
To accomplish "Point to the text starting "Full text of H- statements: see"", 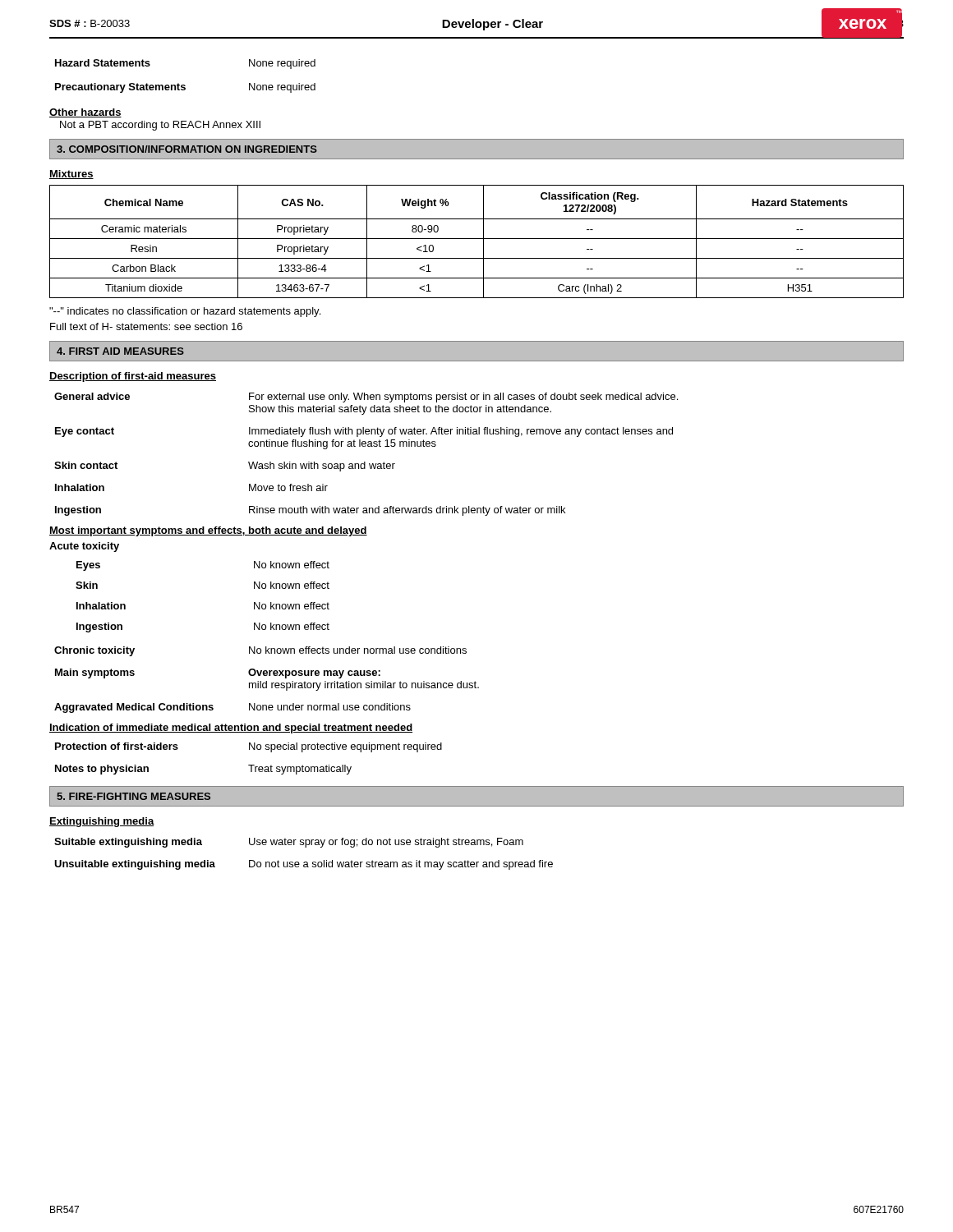I will (146, 326).
